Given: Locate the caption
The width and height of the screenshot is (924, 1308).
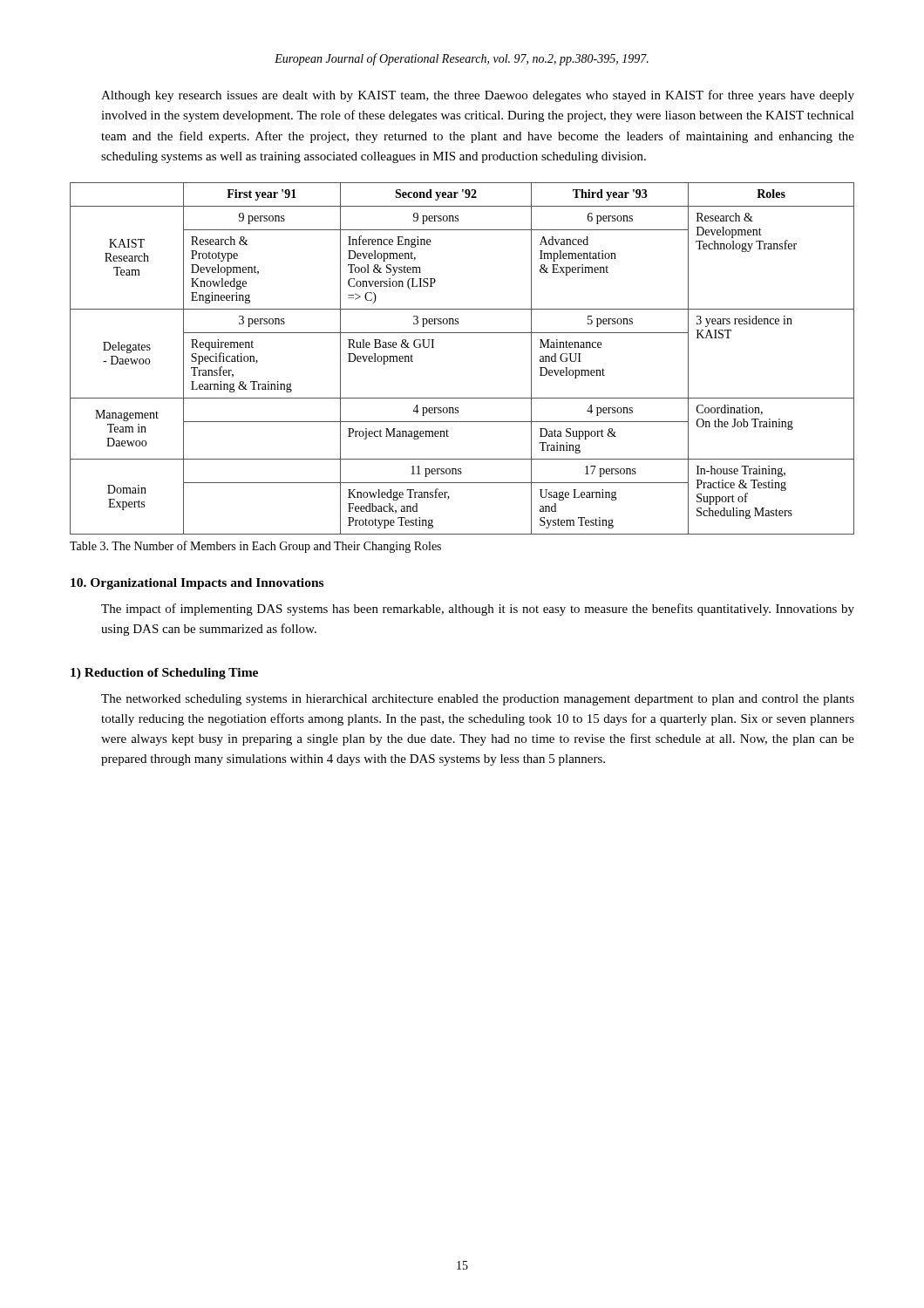Looking at the screenshot, I should click(x=256, y=546).
